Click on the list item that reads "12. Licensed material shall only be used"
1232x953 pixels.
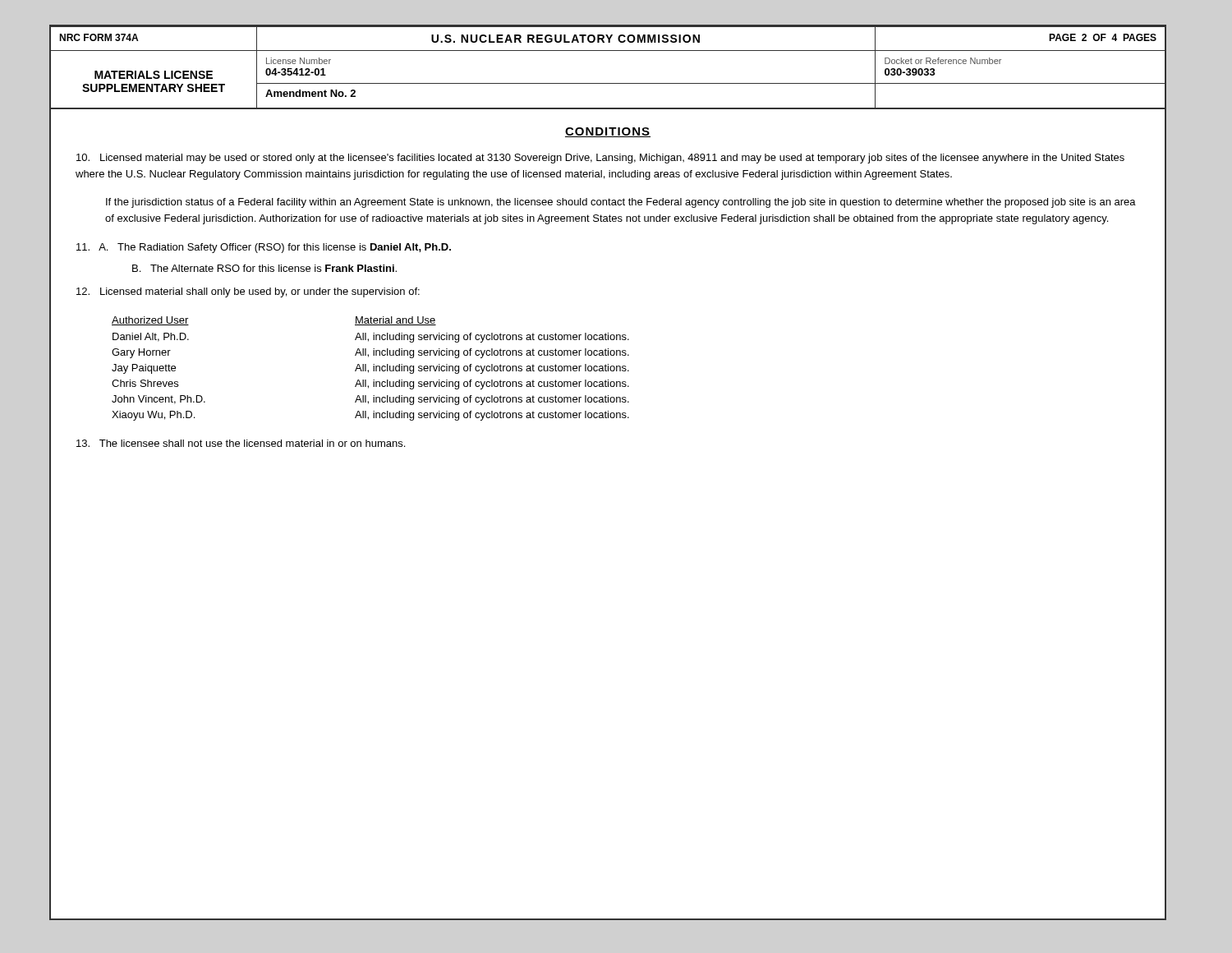coord(248,291)
